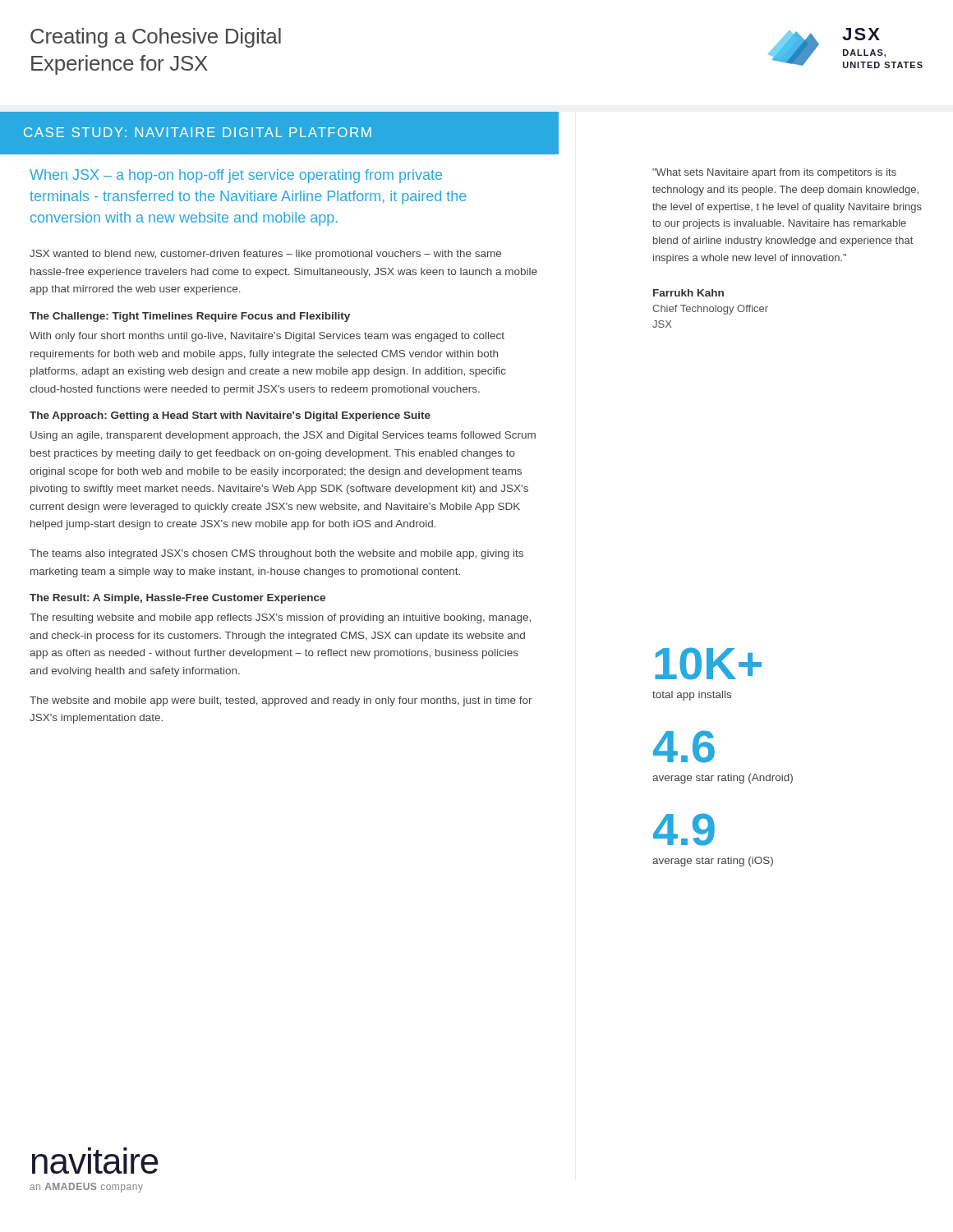Find the text block that reads ""What sets Navitaire apart from its"

pos(787,215)
